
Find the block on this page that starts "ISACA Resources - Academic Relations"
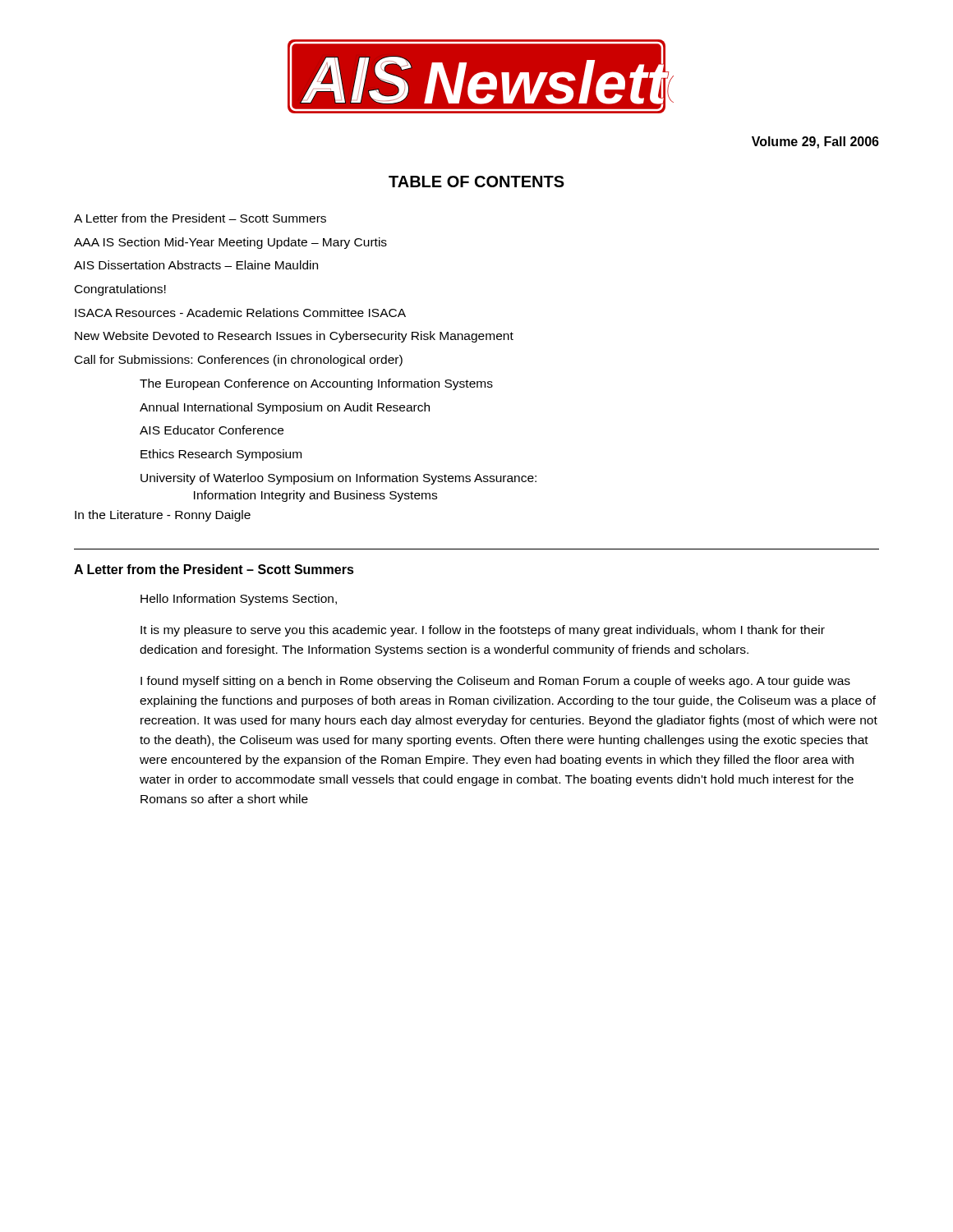(x=240, y=312)
